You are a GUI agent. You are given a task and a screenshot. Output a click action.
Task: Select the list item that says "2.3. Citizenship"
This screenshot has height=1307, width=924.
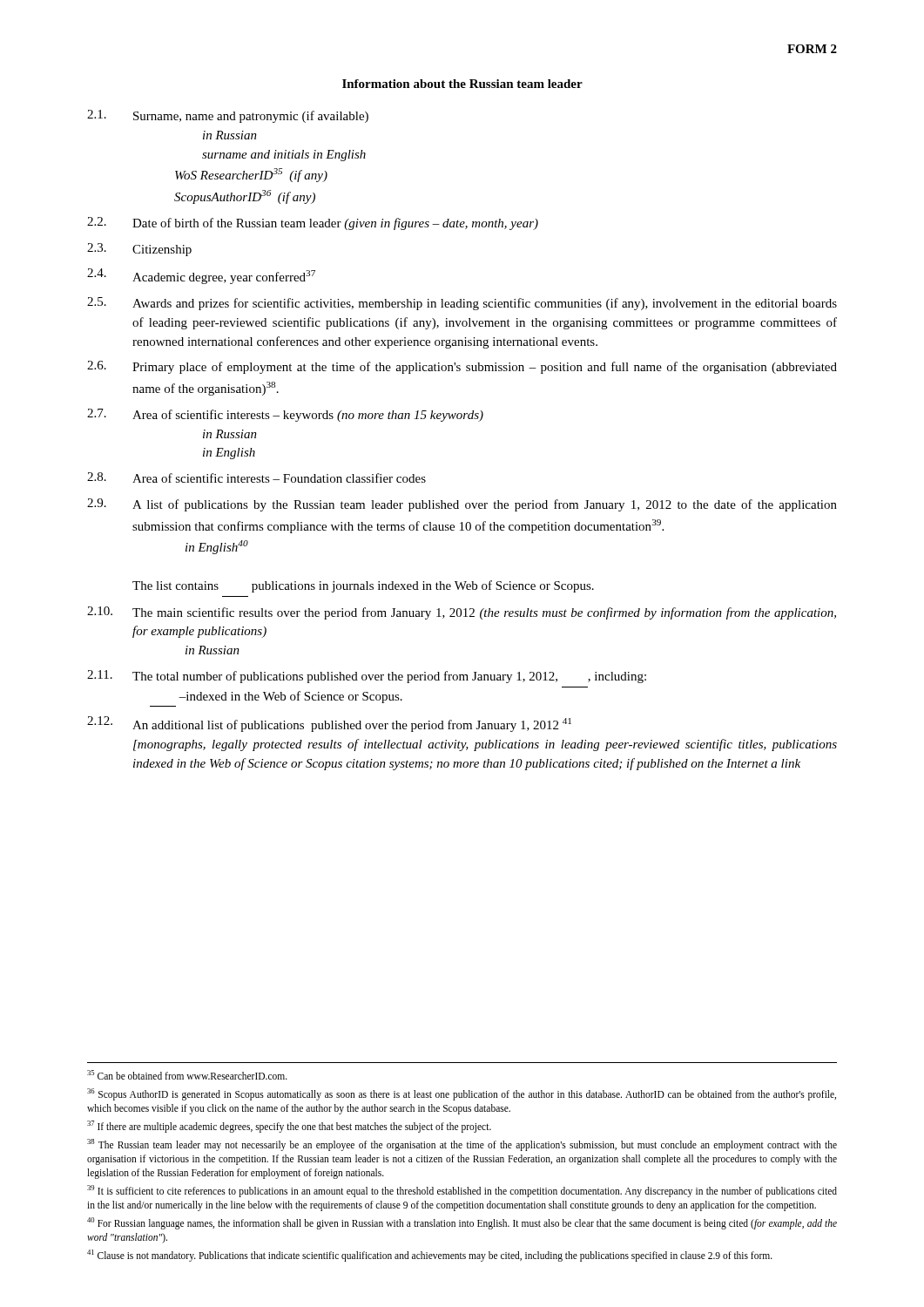(139, 250)
